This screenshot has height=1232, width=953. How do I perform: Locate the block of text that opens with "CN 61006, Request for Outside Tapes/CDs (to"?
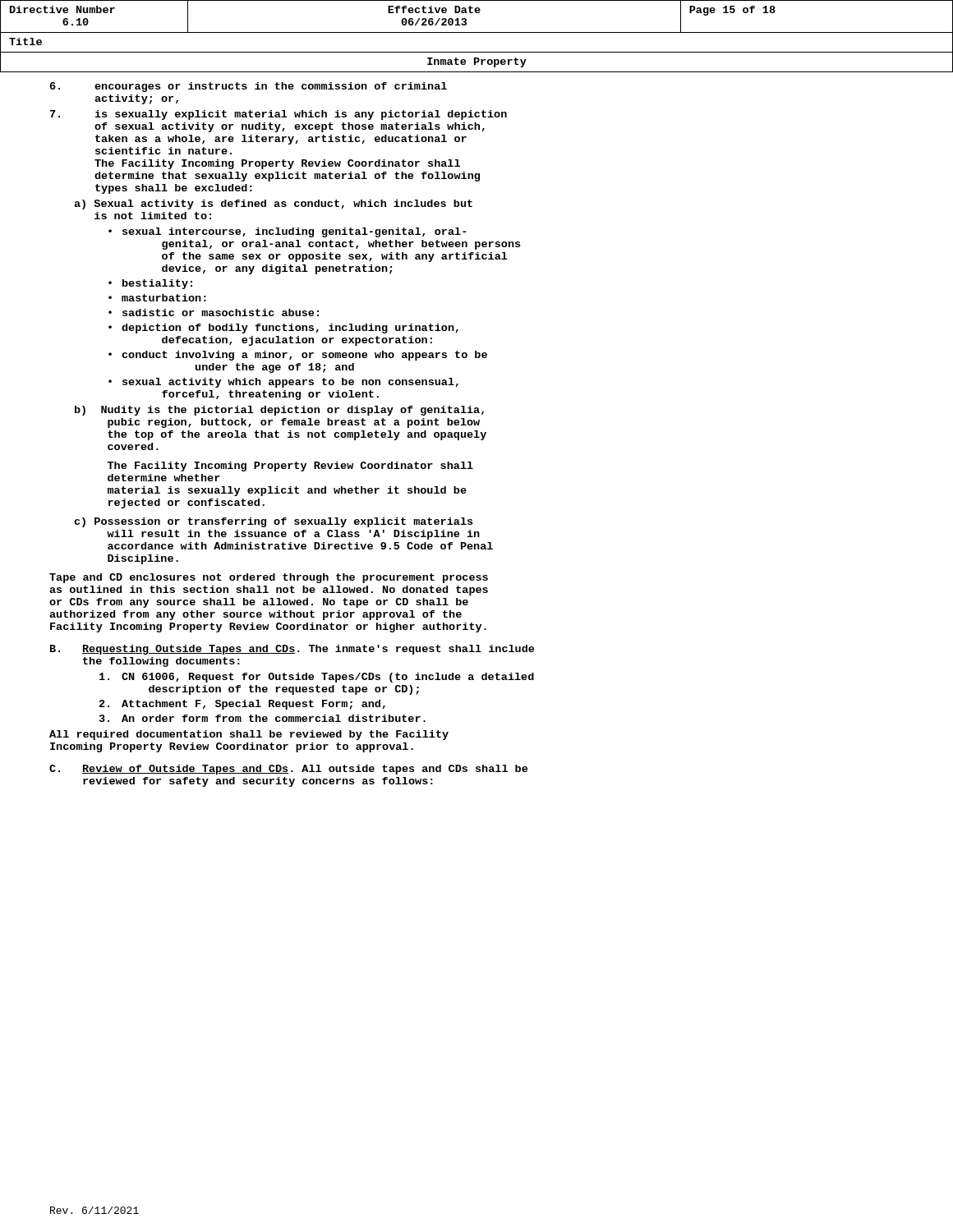pos(324,677)
